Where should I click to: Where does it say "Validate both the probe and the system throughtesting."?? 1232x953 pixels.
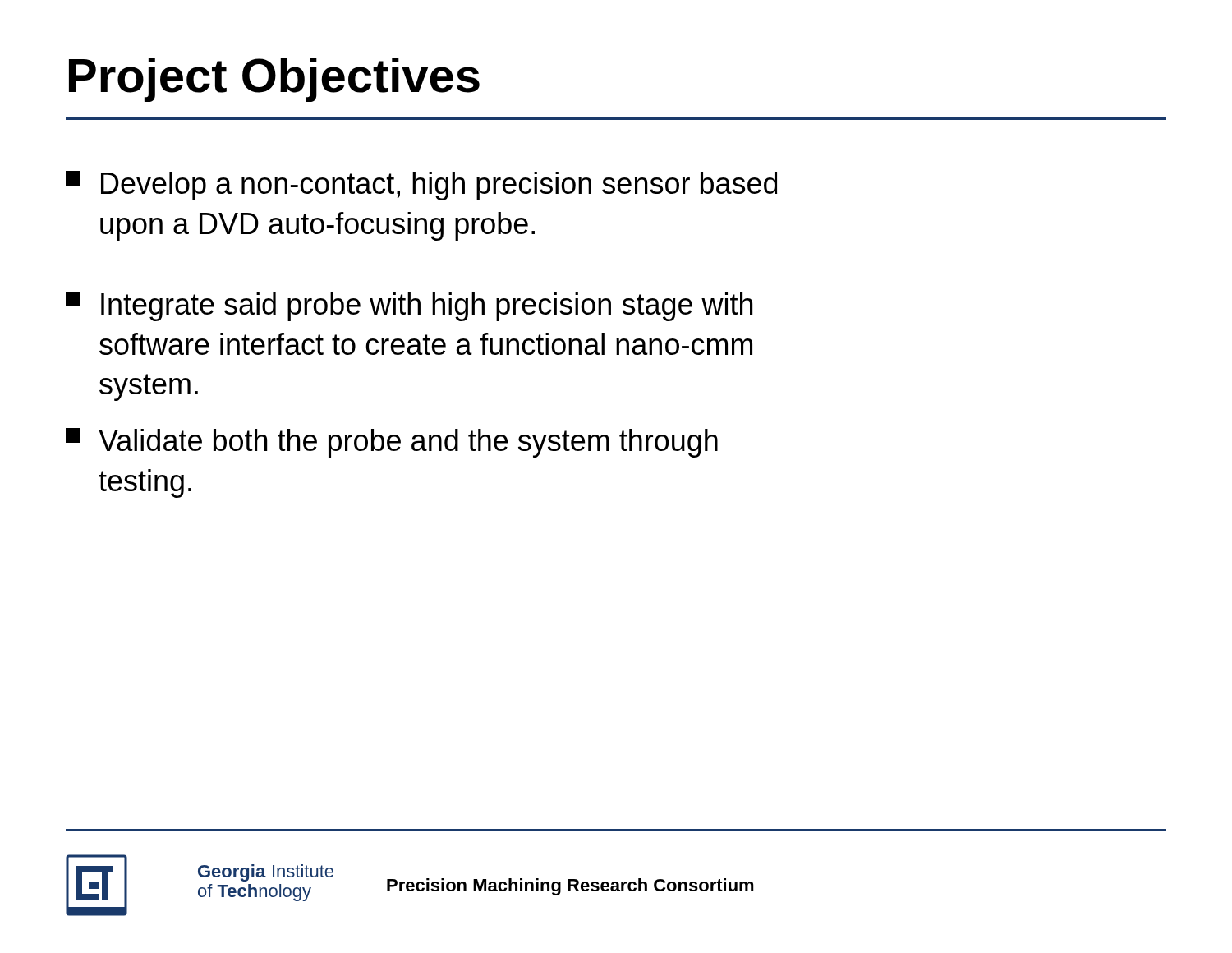point(393,461)
